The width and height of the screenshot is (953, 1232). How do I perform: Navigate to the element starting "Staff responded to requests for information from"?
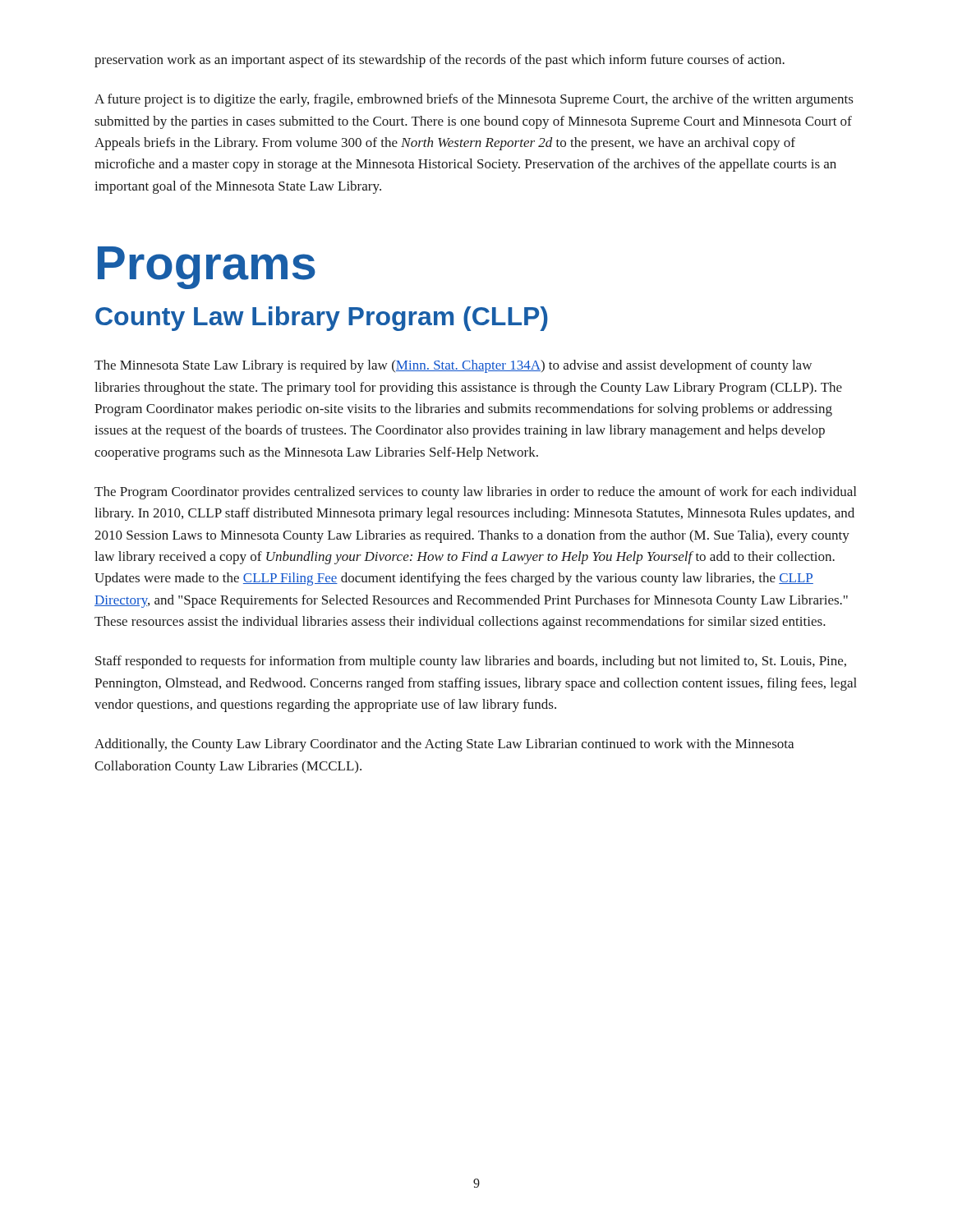(476, 683)
